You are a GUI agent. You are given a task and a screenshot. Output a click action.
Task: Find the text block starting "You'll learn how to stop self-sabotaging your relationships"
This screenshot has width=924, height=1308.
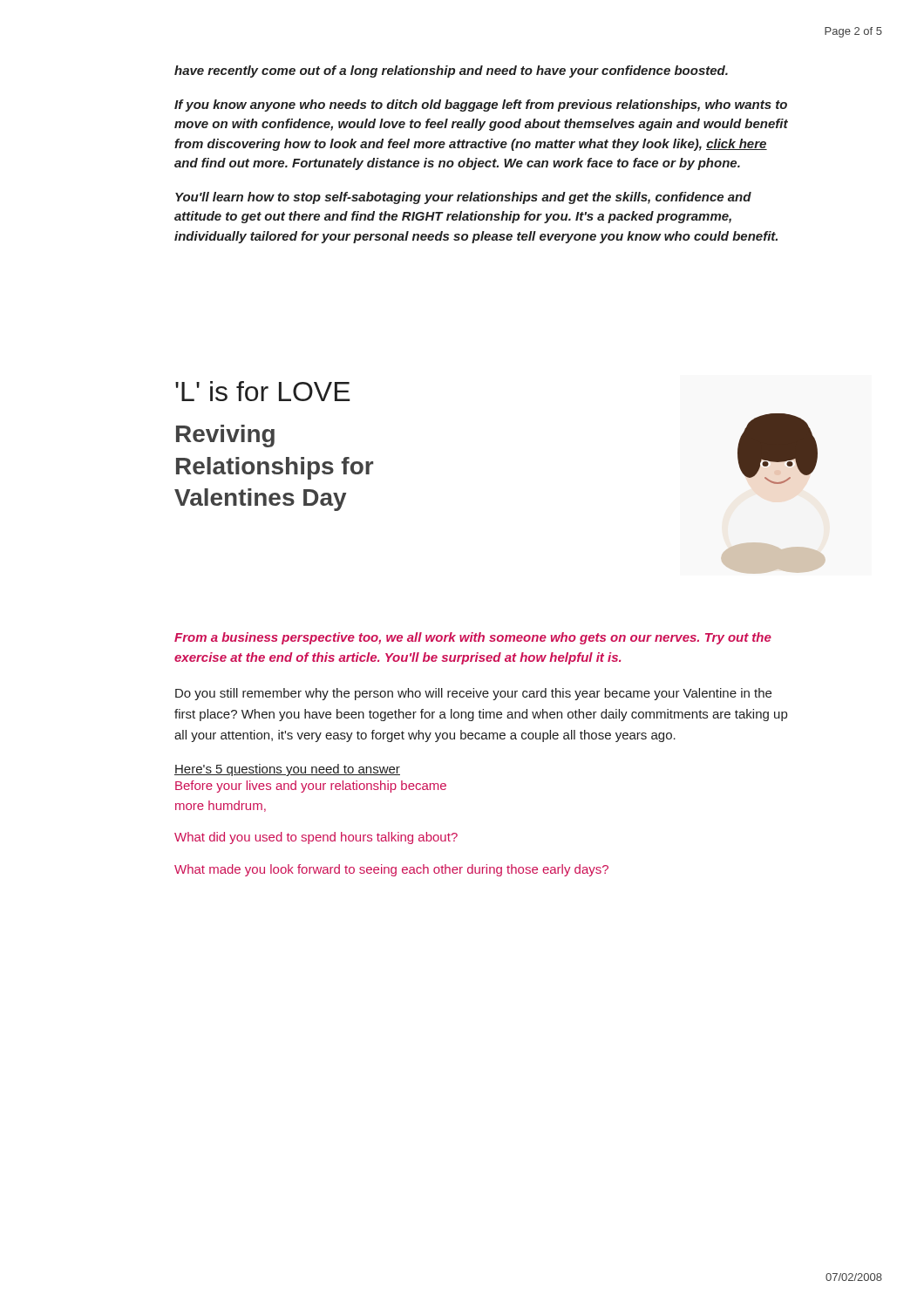[477, 216]
